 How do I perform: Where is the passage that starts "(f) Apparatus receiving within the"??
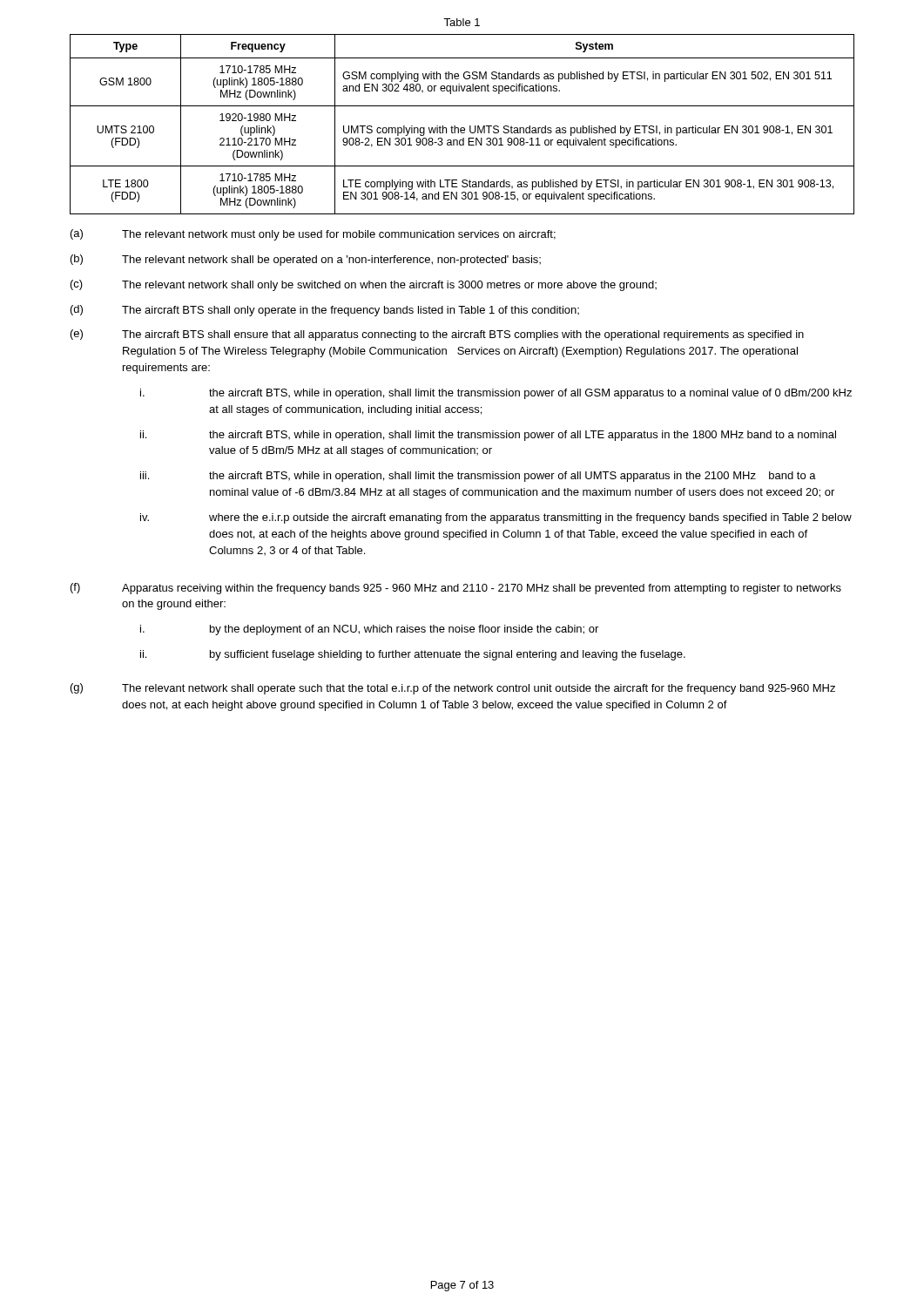(x=462, y=626)
